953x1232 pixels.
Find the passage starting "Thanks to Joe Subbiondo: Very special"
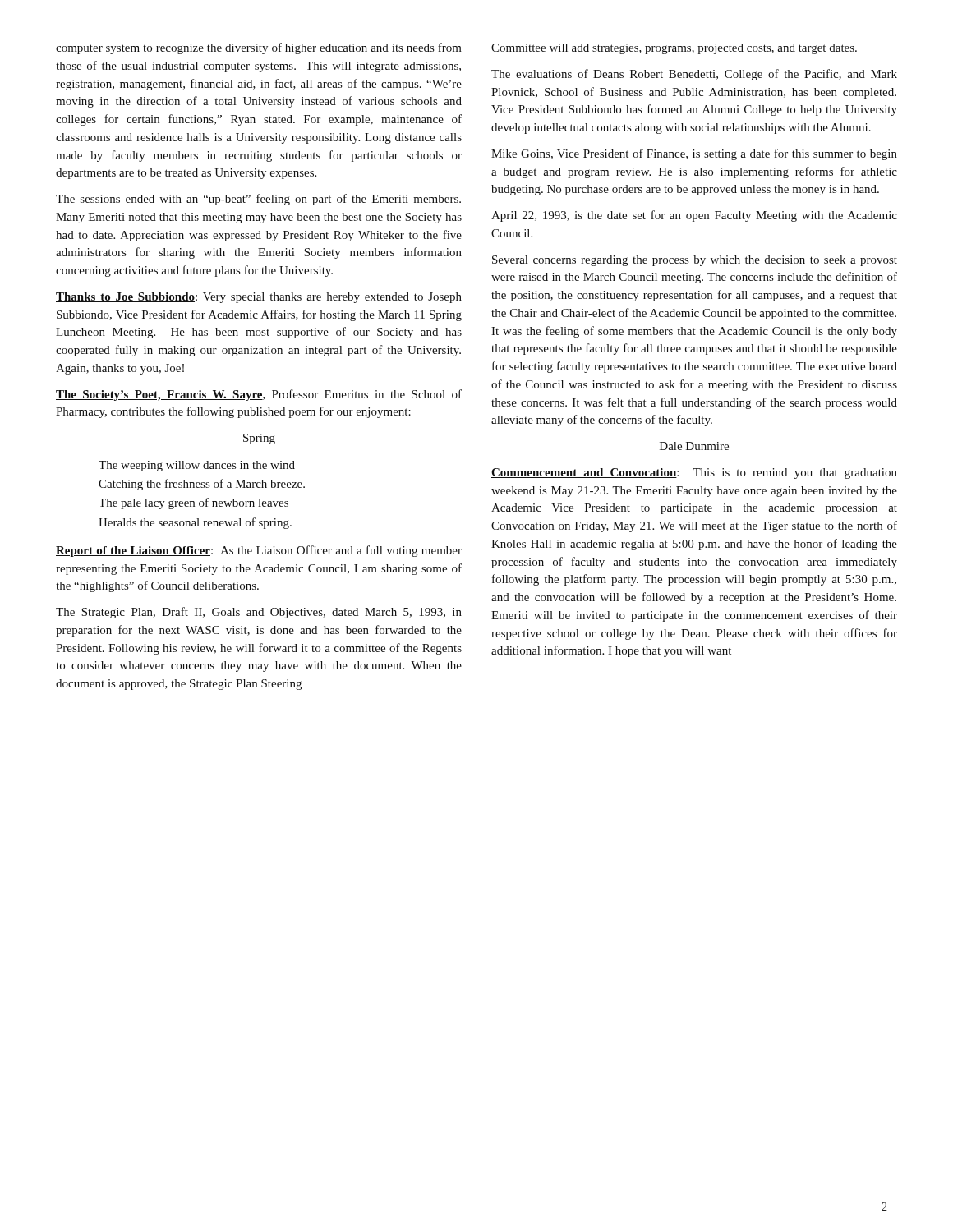click(259, 333)
